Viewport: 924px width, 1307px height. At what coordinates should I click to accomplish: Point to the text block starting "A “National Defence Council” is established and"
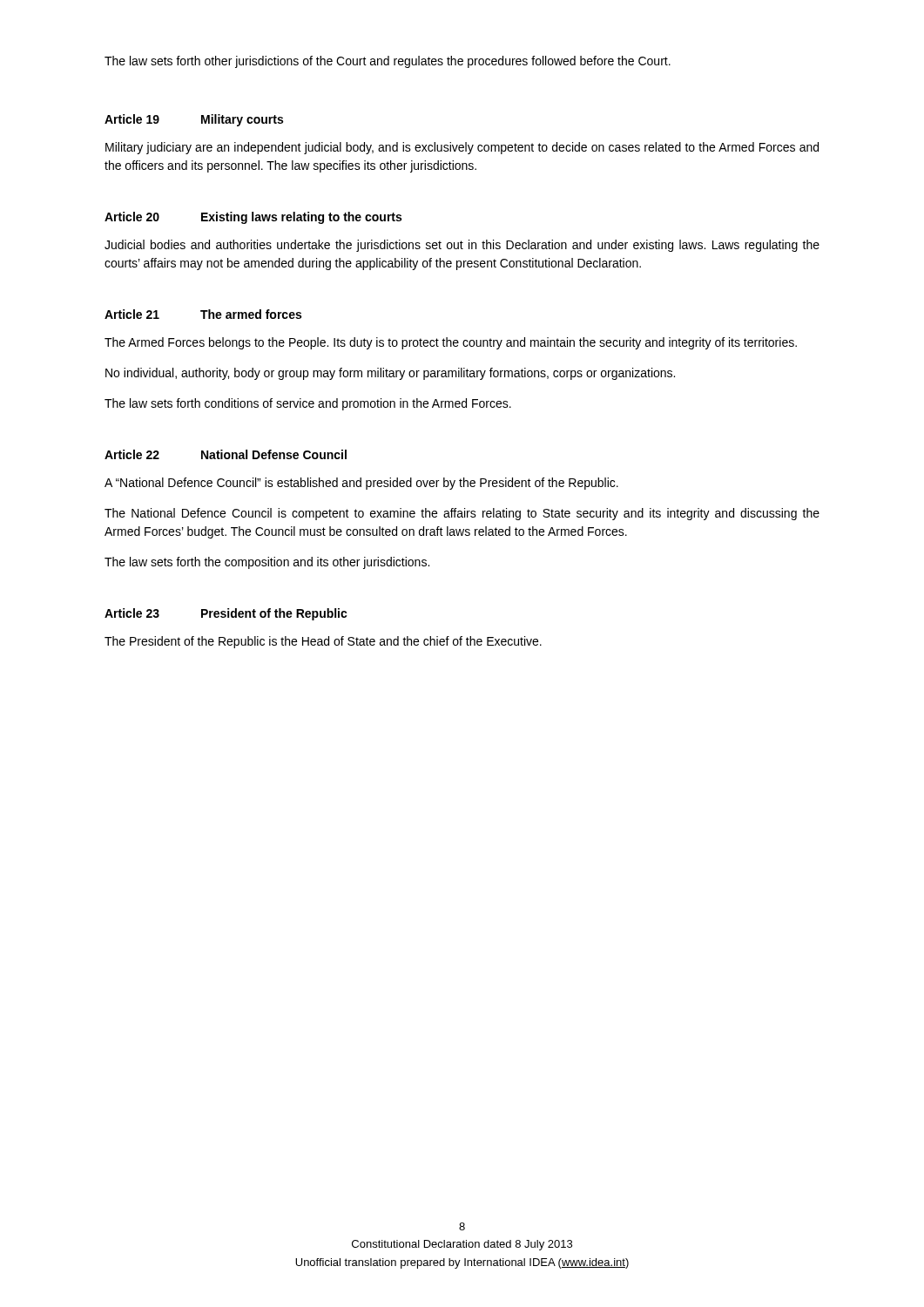[462, 483]
